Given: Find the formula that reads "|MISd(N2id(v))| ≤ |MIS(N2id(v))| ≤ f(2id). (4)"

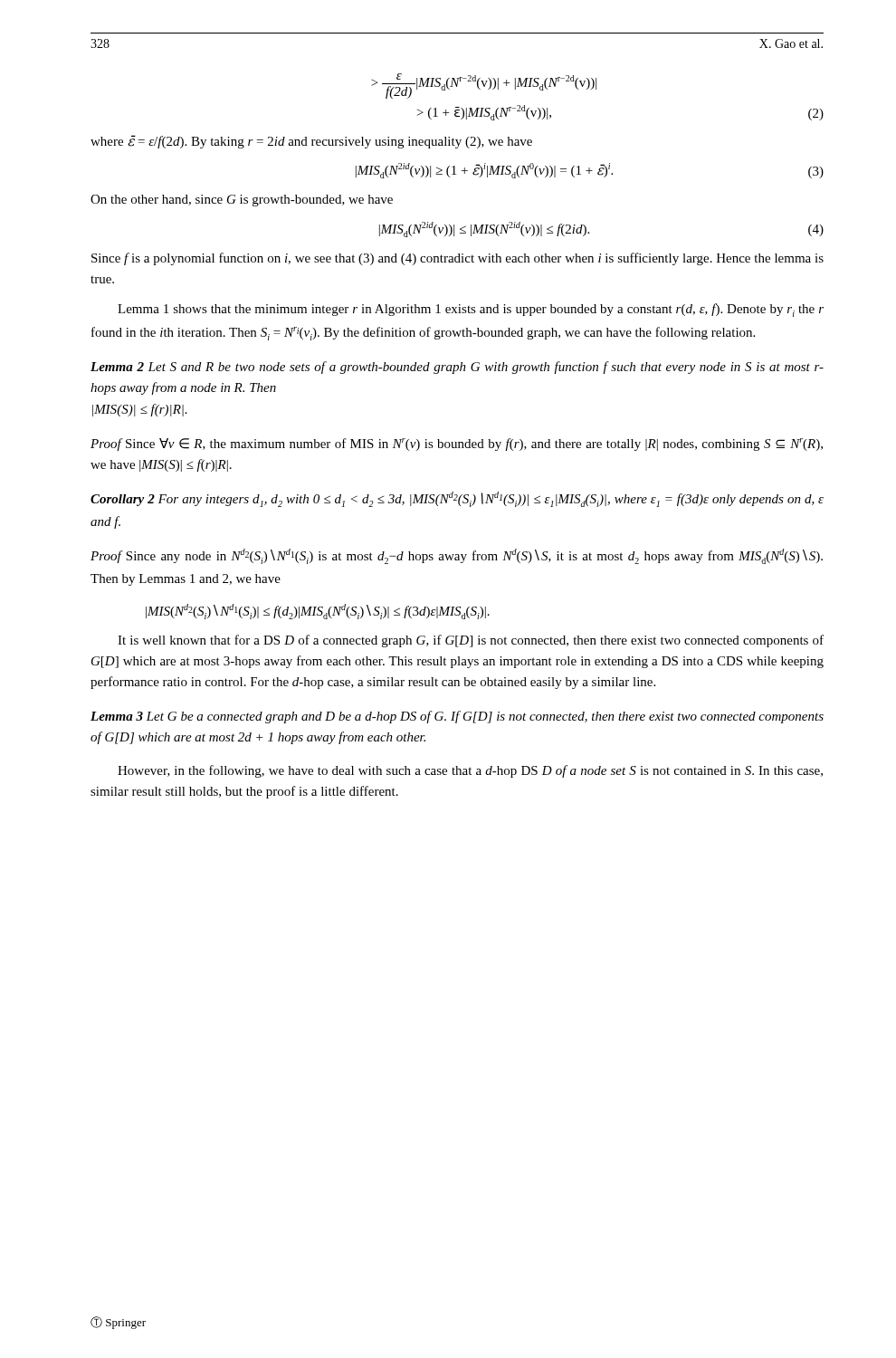Looking at the screenshot, I should (x=484, y=229).
